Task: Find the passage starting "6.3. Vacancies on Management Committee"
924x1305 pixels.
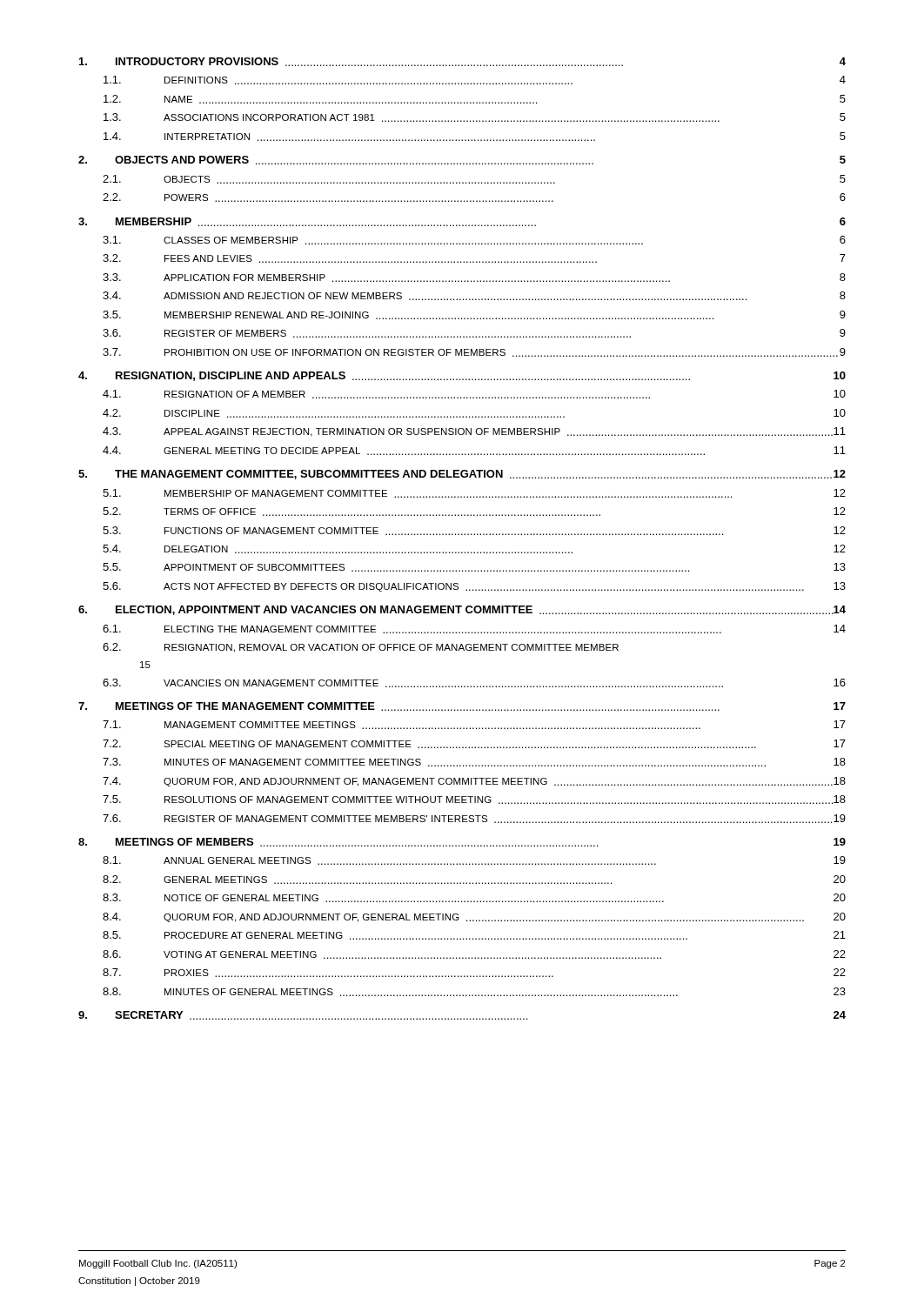Action: pyautogui.click(x=462, y=682)
